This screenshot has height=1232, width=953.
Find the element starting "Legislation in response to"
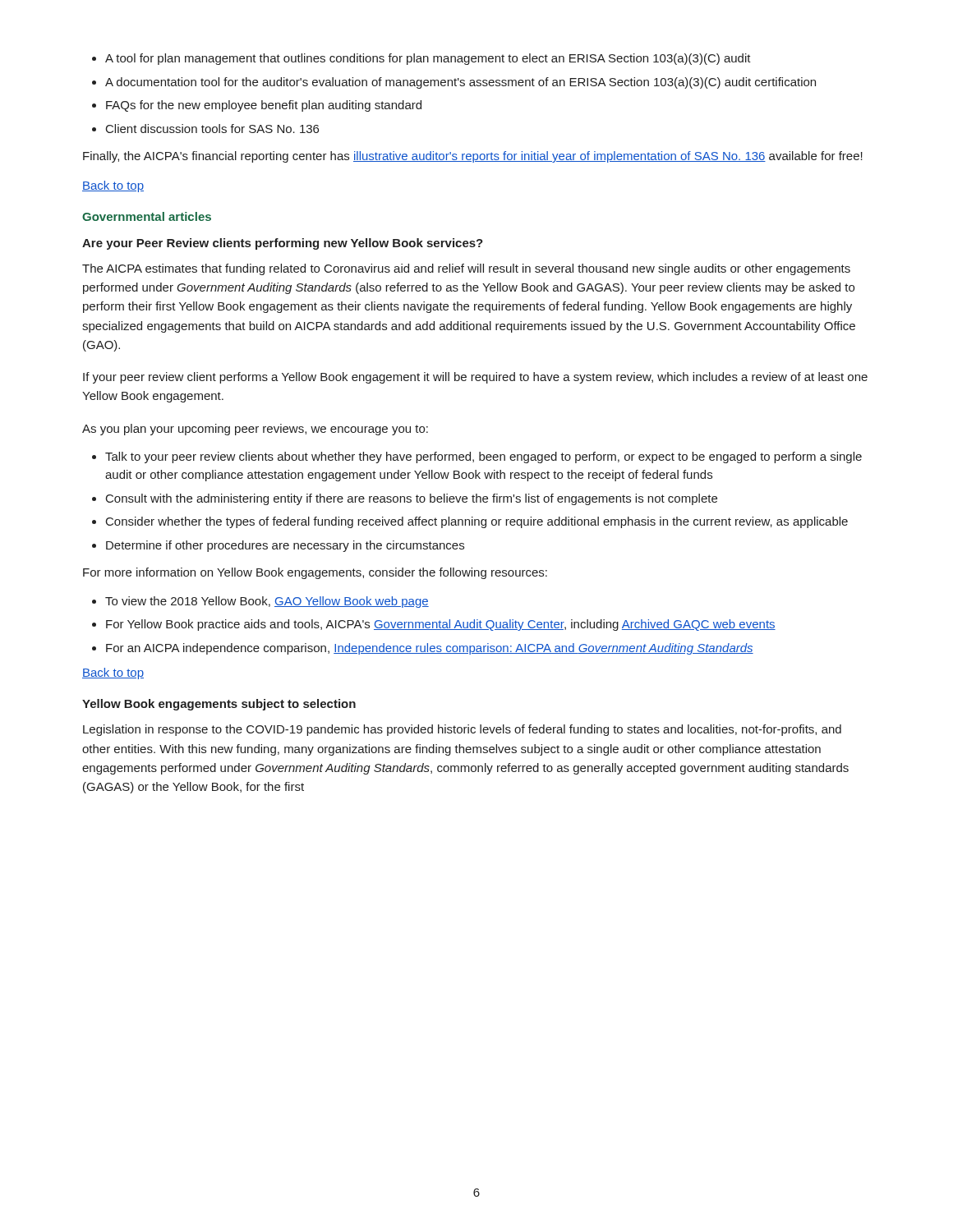click(476, 758)
